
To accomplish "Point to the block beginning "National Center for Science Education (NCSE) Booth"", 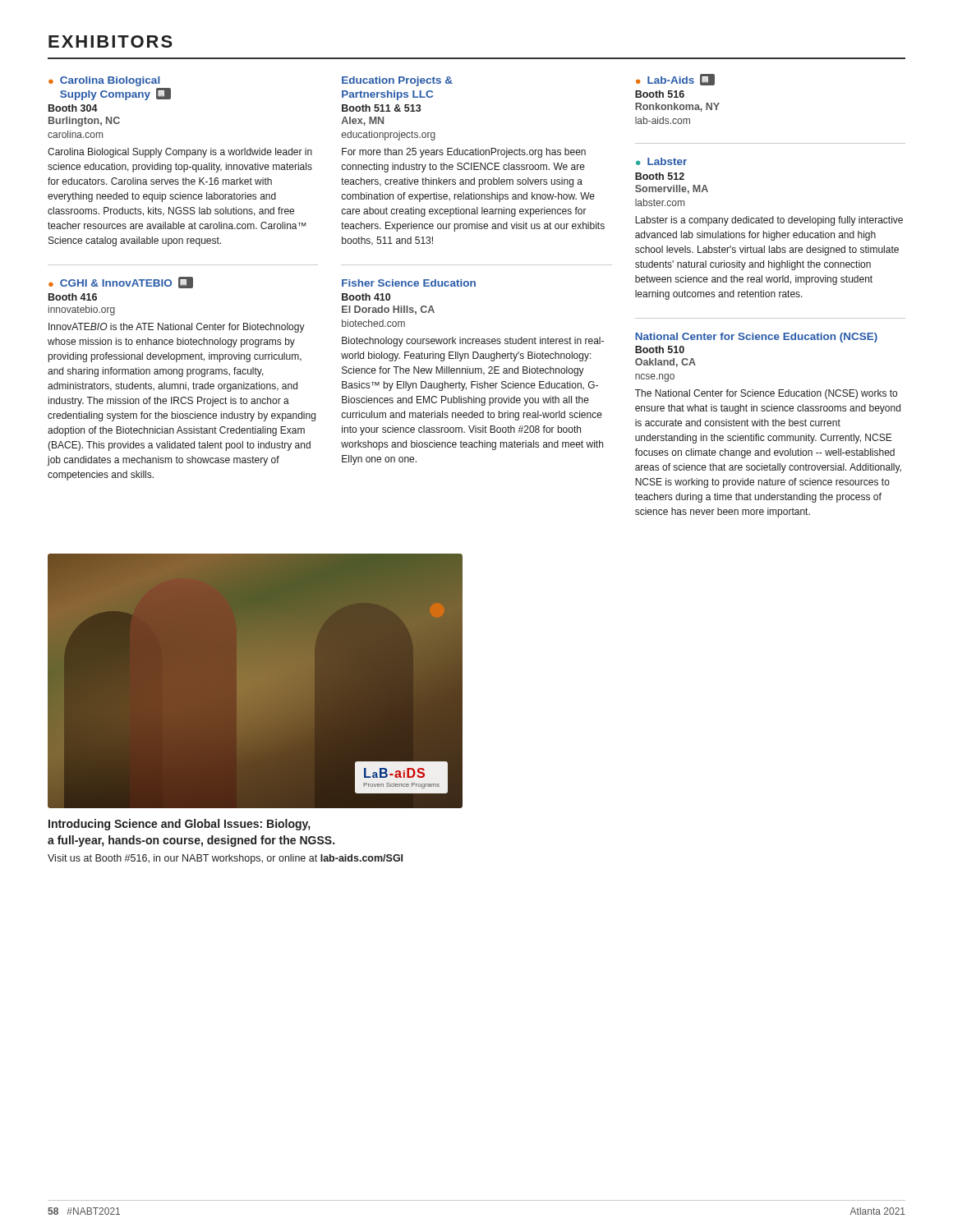I will (x=770, y=425).
